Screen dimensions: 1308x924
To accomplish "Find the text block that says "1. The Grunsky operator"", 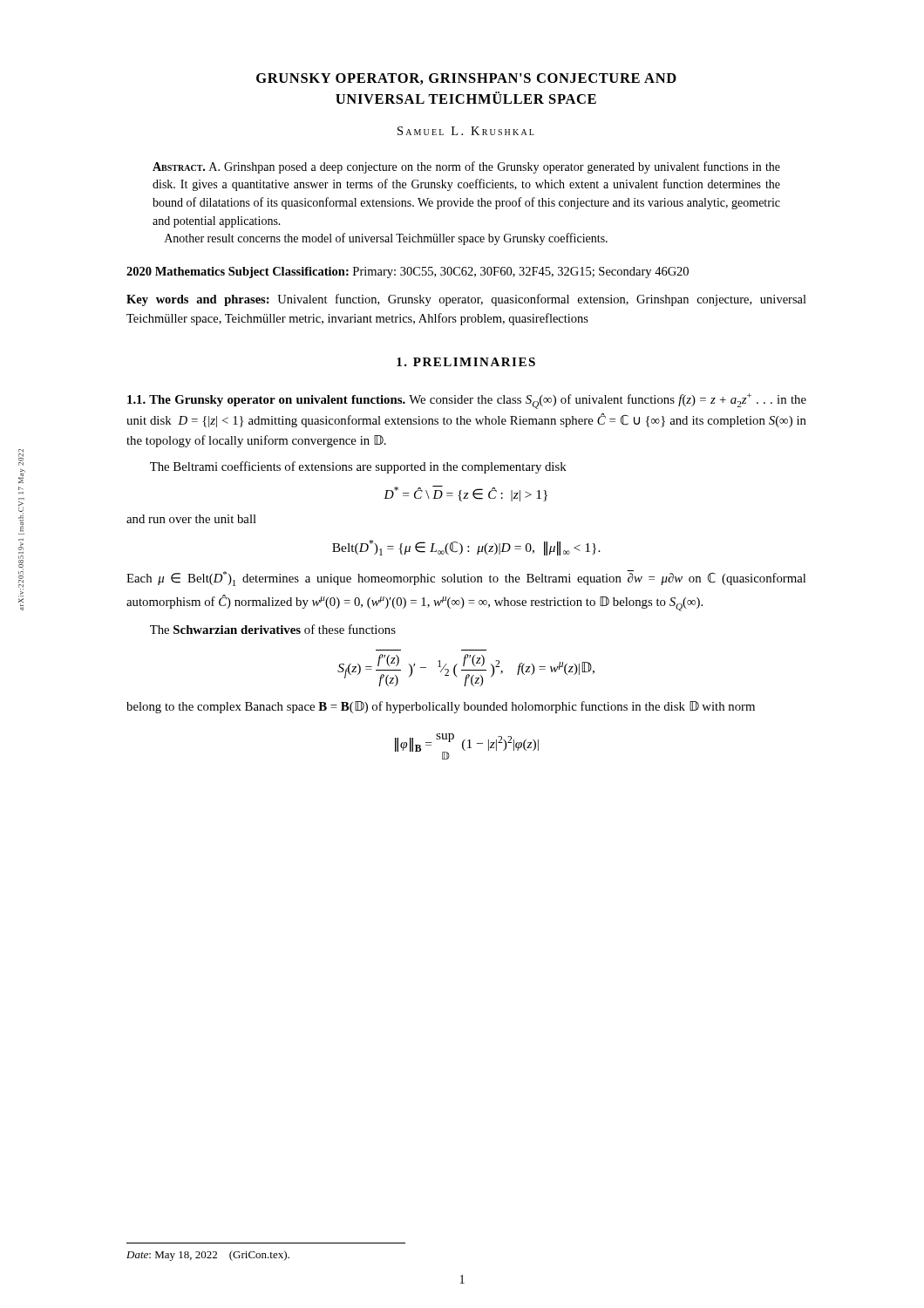I will (466, 418).
